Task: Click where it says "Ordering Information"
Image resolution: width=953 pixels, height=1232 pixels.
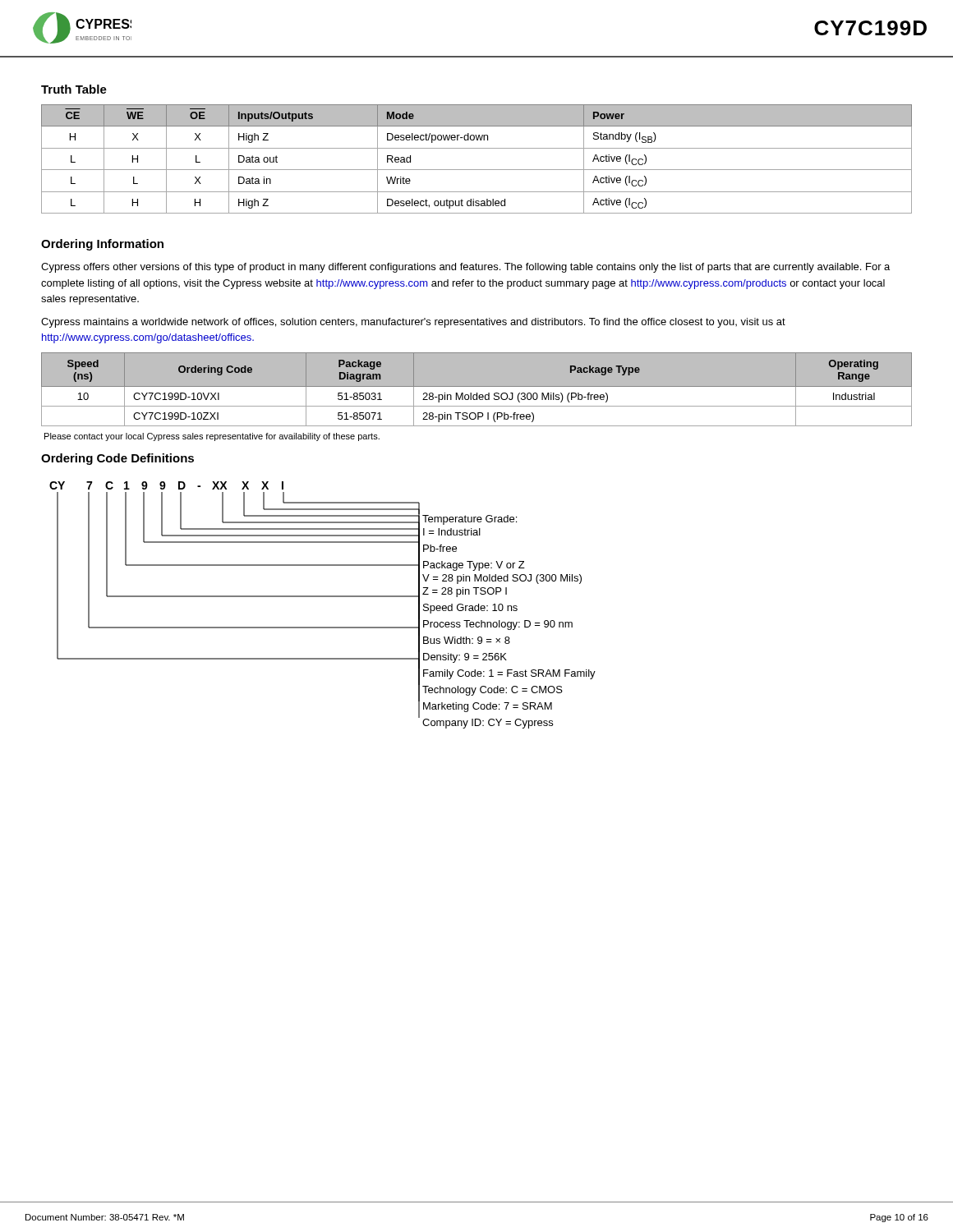Action: (103, 244)
